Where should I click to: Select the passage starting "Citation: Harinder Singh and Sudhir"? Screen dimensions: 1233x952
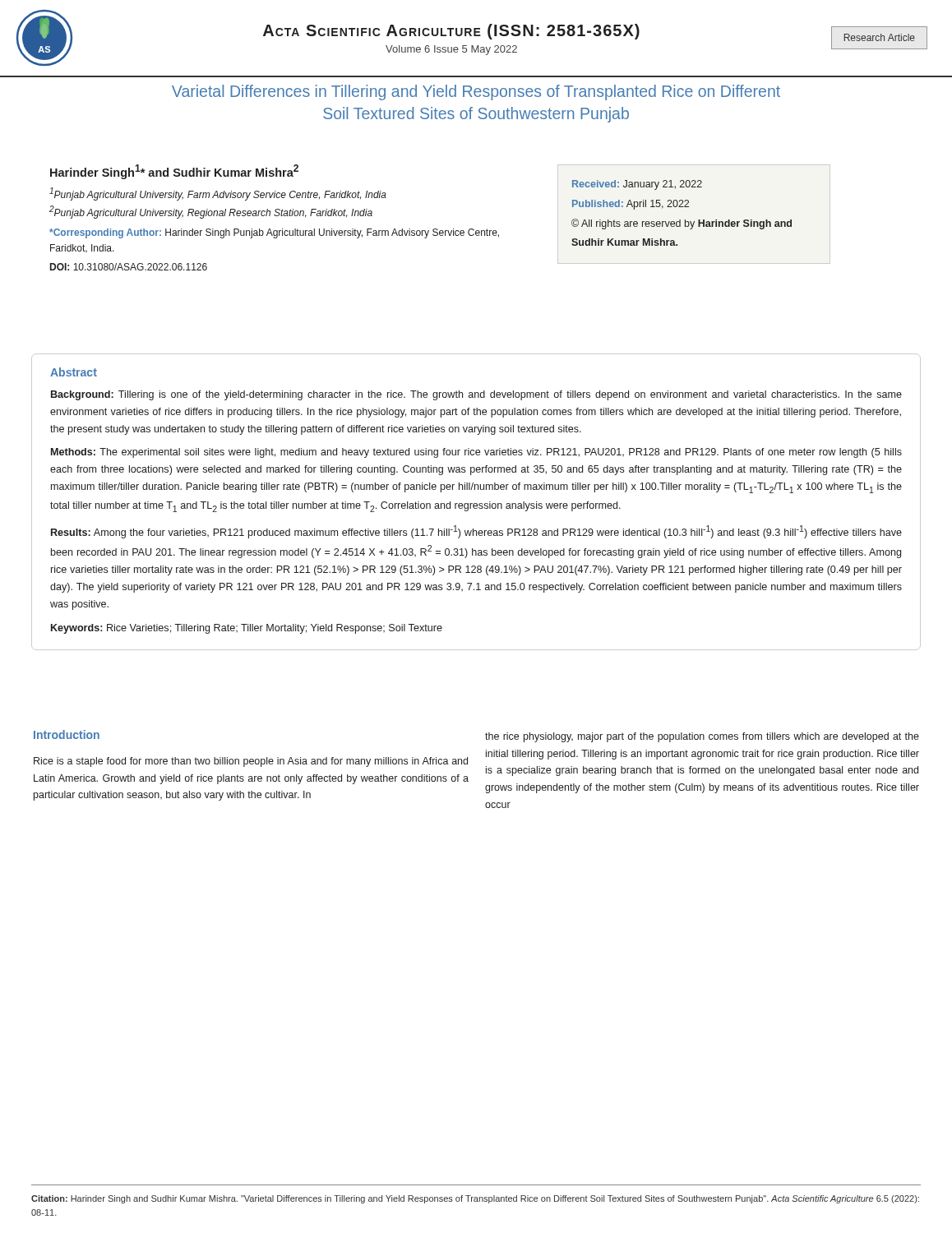click(x=476, y=1205)
